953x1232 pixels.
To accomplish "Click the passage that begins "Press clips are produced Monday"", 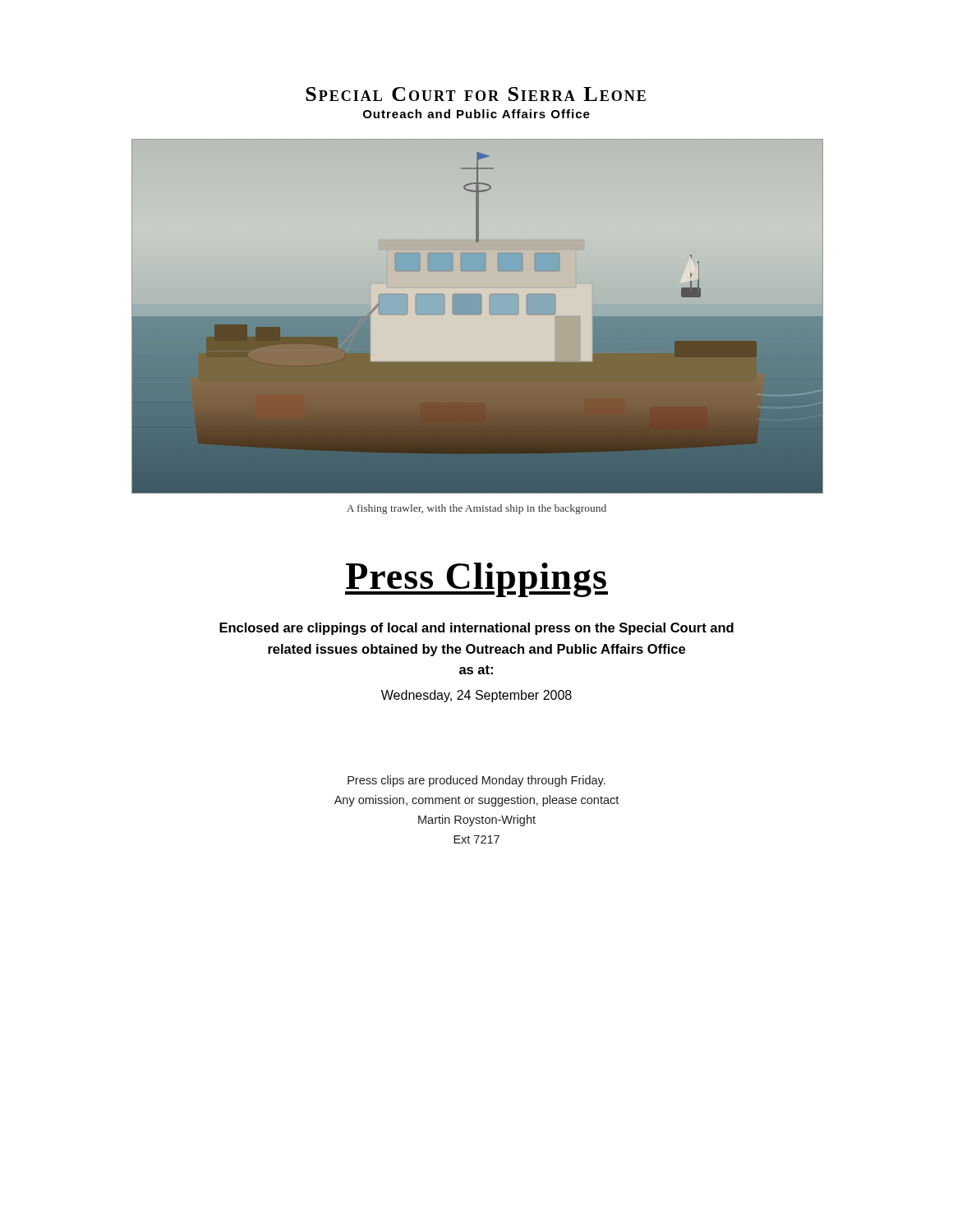I will click(x=476, y=810).
